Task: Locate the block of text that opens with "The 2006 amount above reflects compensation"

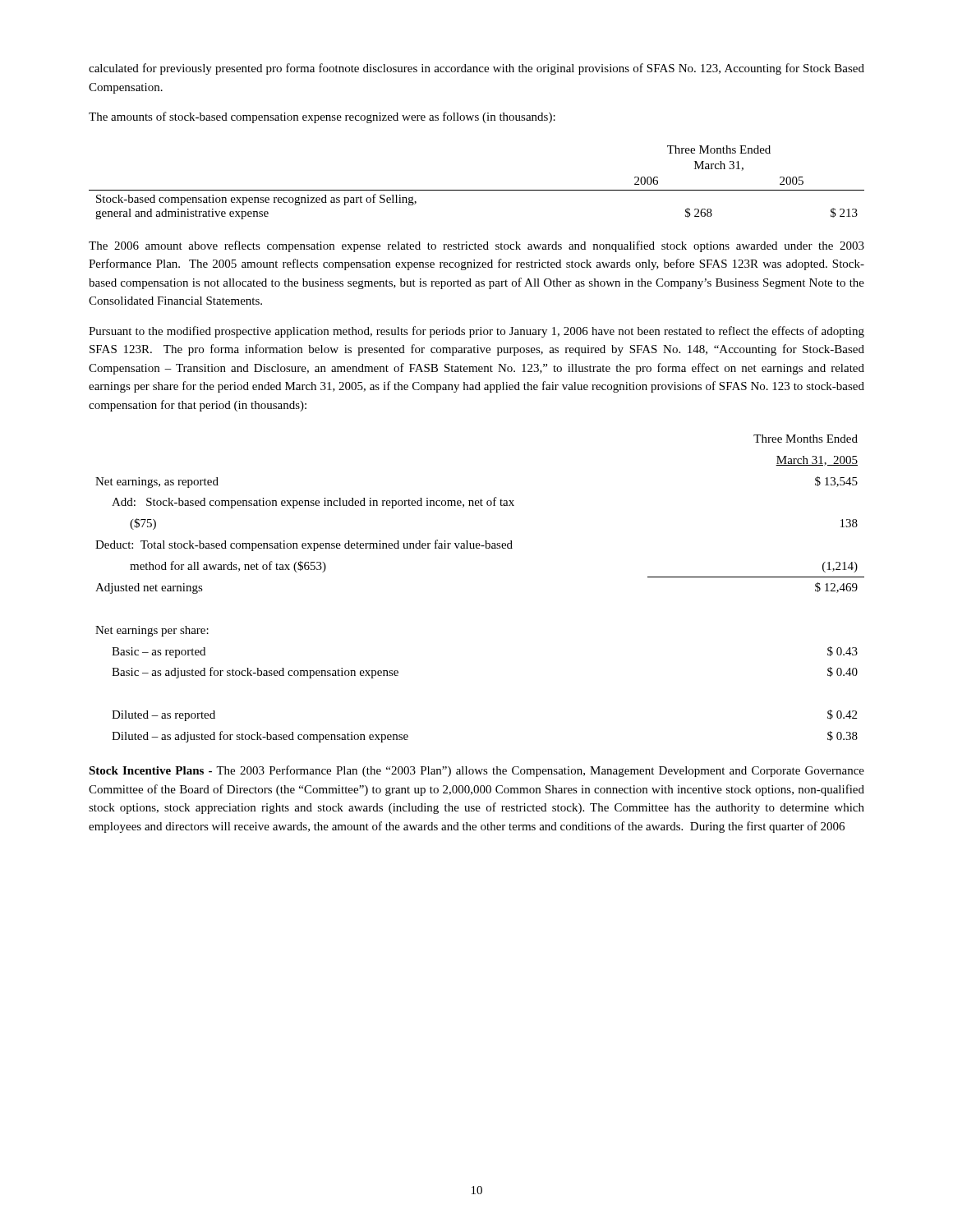Action: [x=476, y=273]
